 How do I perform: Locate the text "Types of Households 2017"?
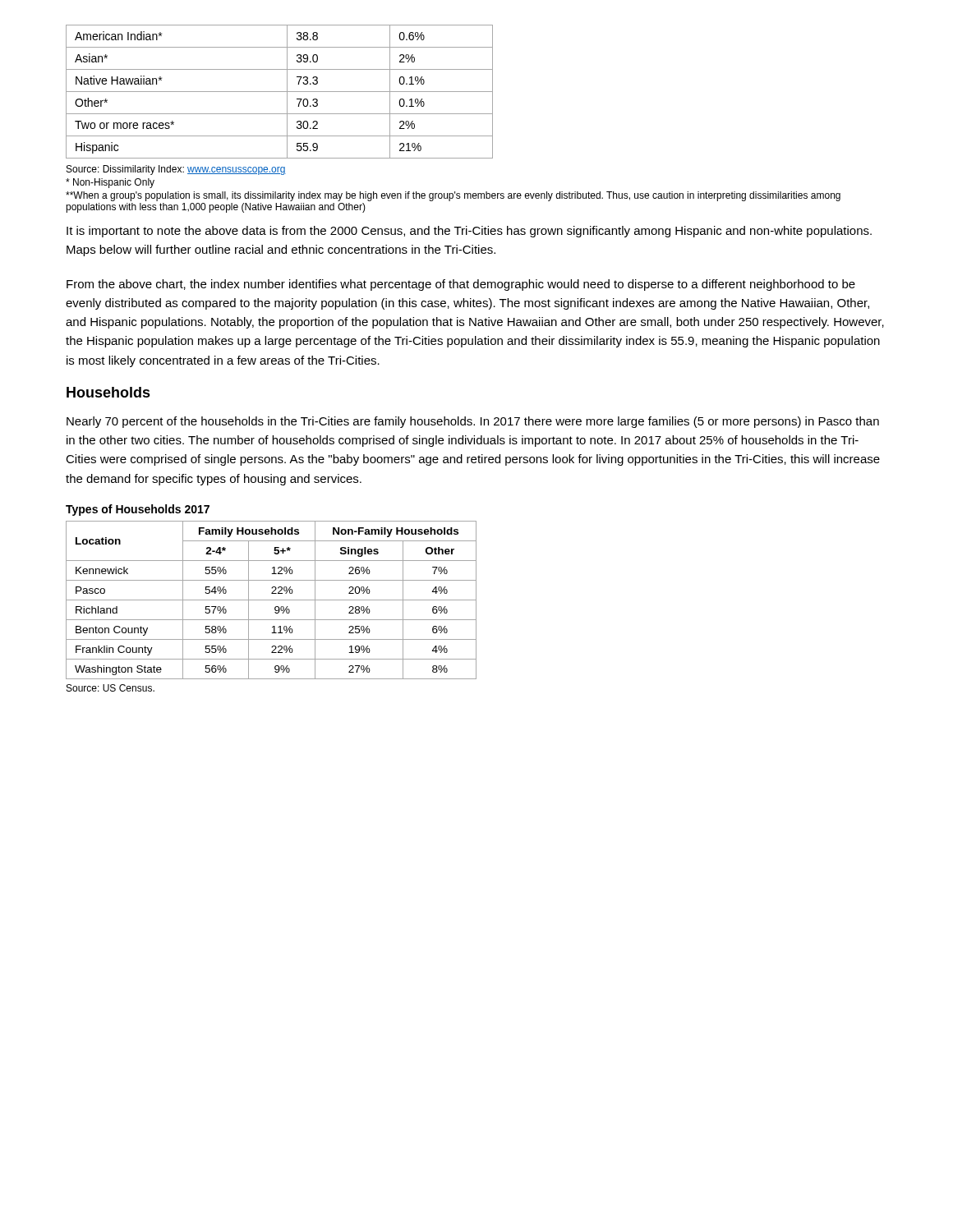coord(138,509)
